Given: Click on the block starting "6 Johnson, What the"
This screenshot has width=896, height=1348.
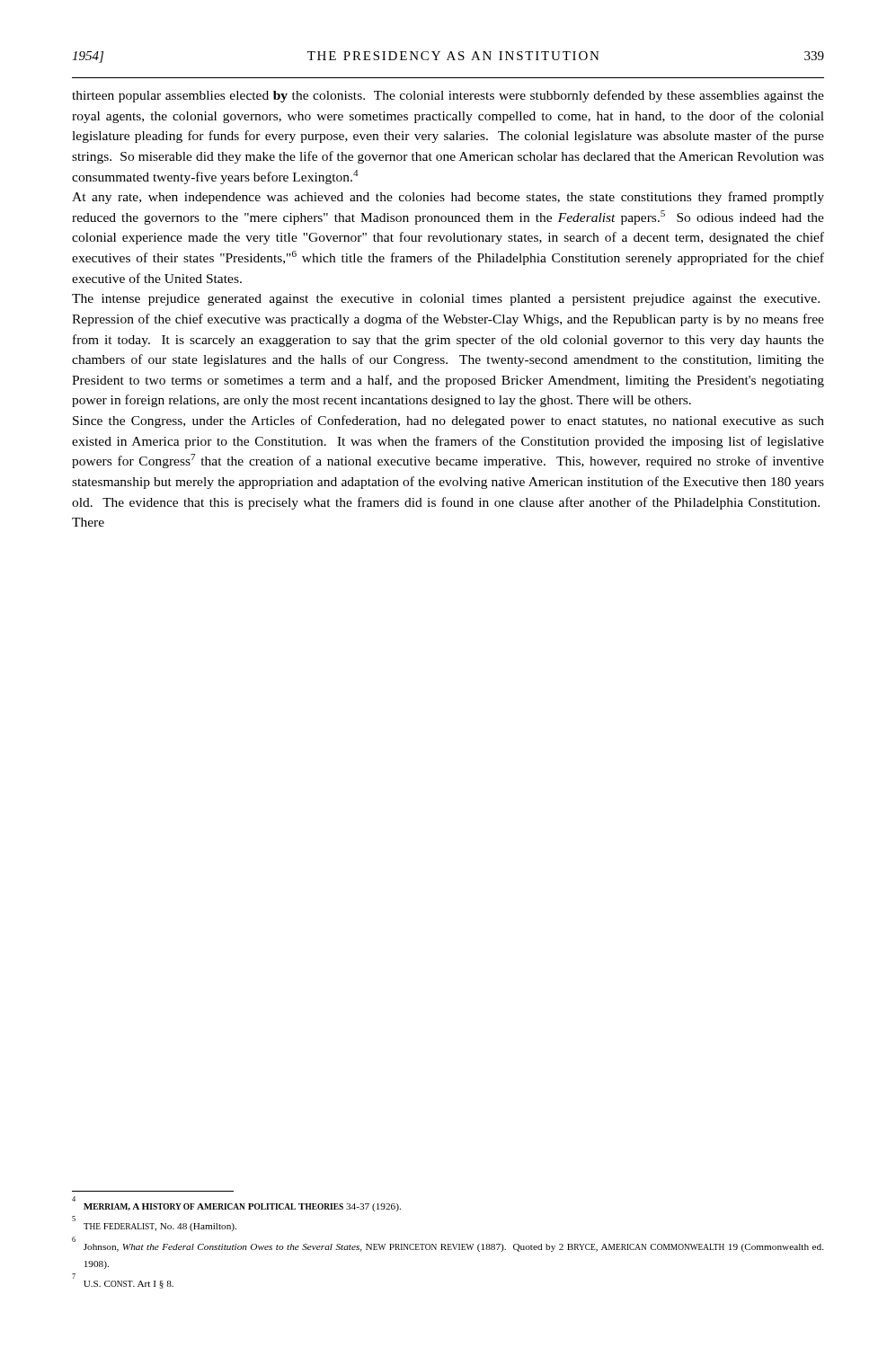Looking at the screenshot, I should coord(448,1254).
